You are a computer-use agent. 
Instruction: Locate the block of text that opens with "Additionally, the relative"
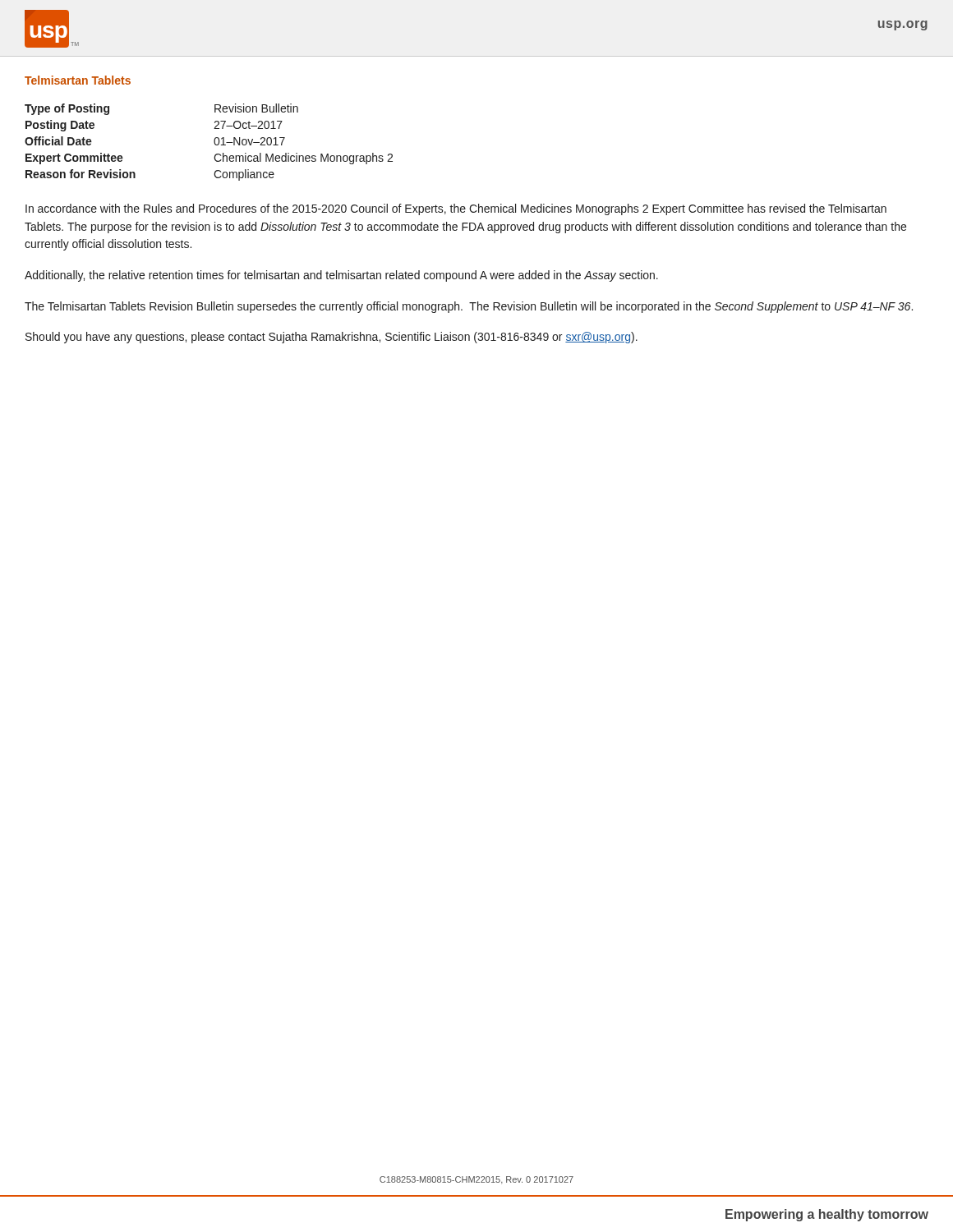pos(342,275)
